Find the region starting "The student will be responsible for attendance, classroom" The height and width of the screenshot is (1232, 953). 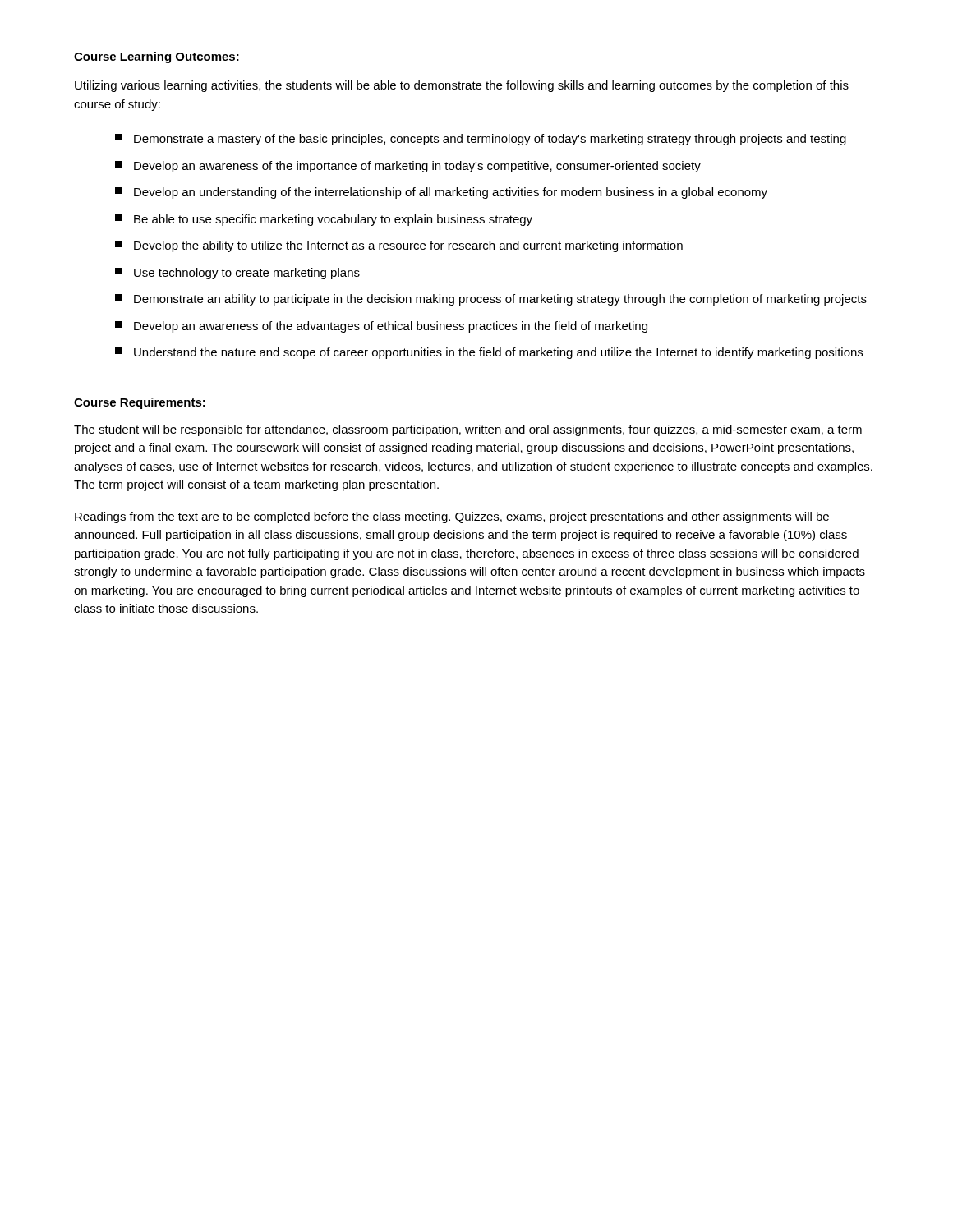click(474, 456)
